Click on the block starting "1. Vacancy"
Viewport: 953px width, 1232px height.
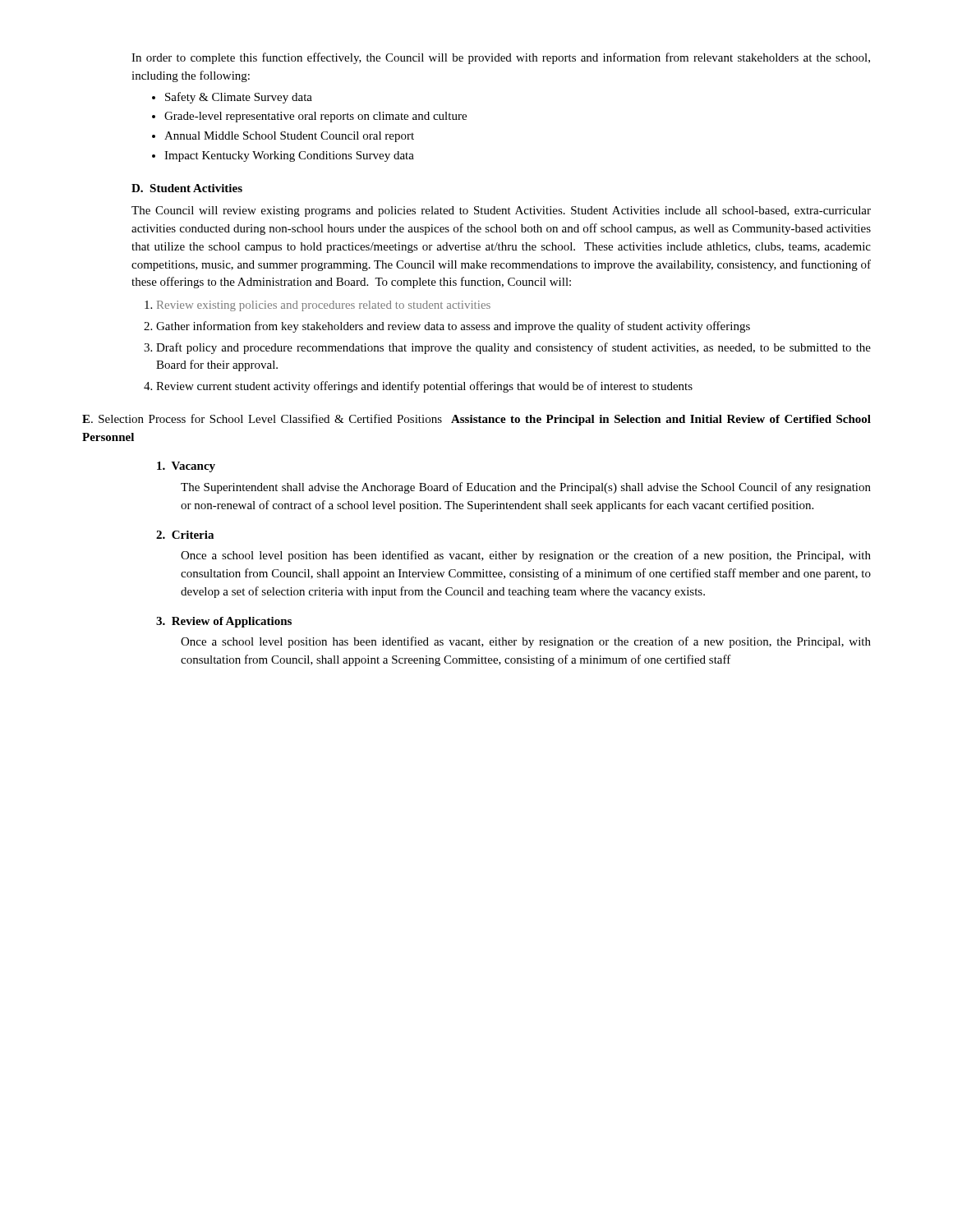pos(186,467)
